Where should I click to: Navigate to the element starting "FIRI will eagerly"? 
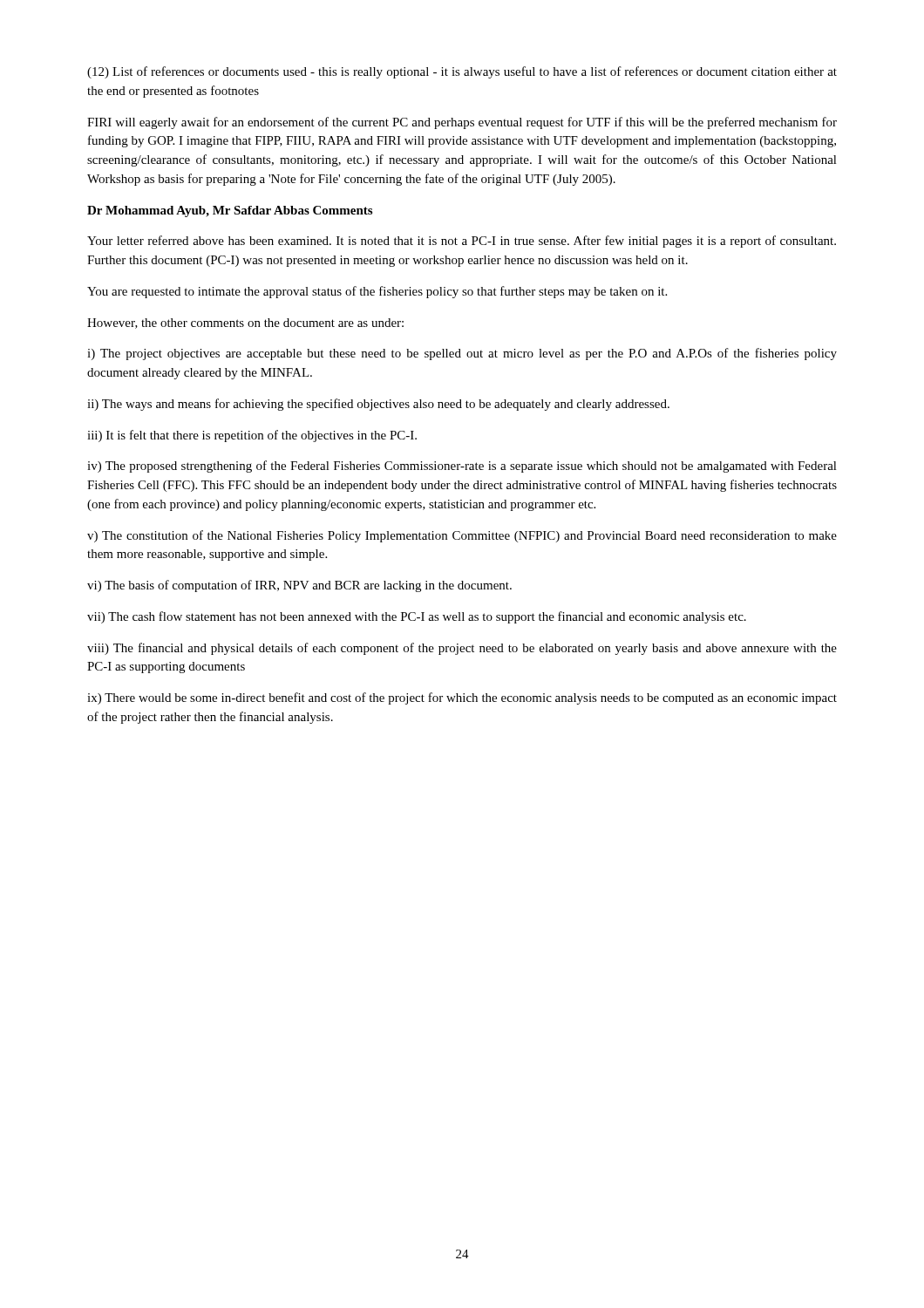tap(462, 150)
